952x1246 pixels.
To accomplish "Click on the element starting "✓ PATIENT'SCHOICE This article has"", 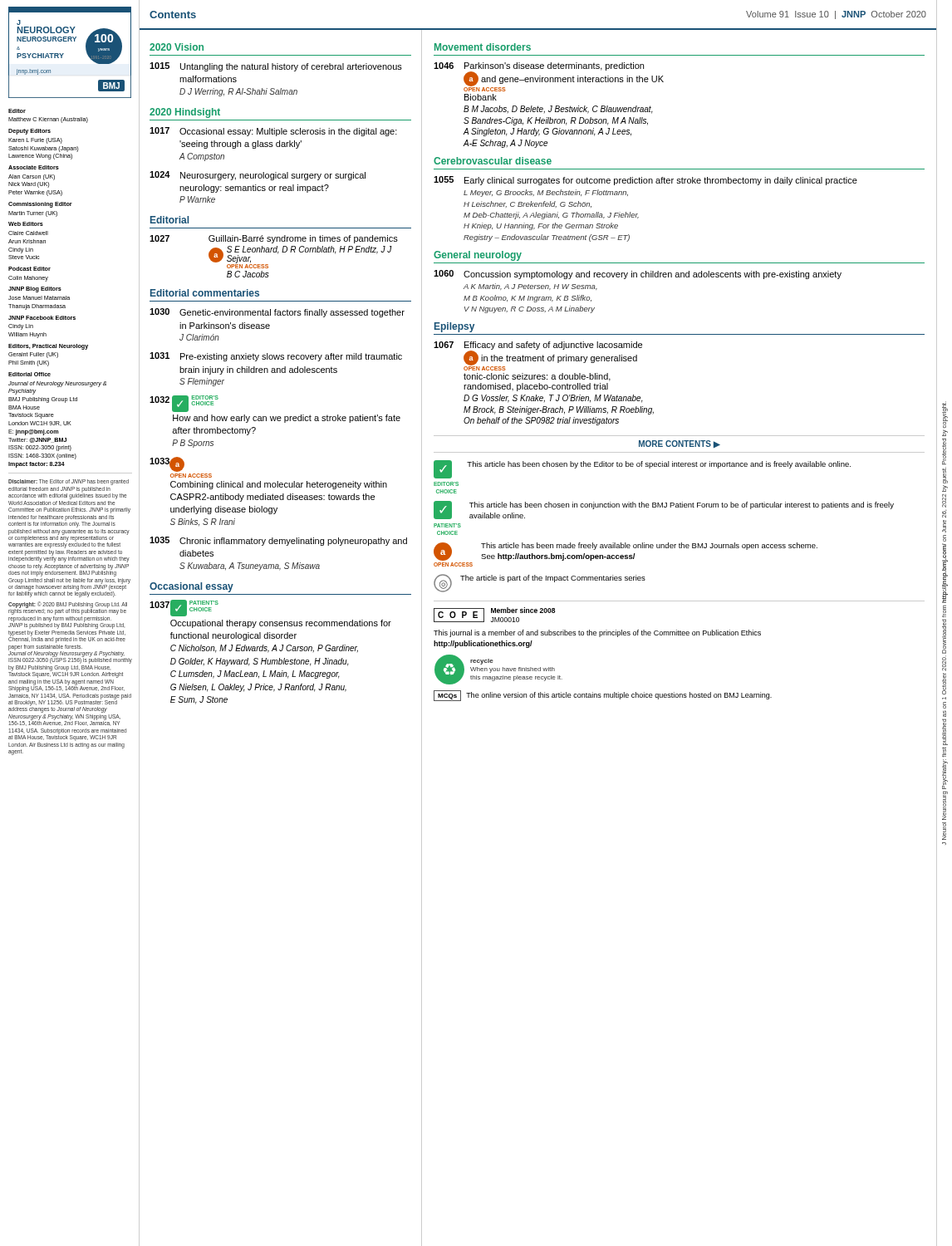I will pyautogui.click(x=679, y=518).
